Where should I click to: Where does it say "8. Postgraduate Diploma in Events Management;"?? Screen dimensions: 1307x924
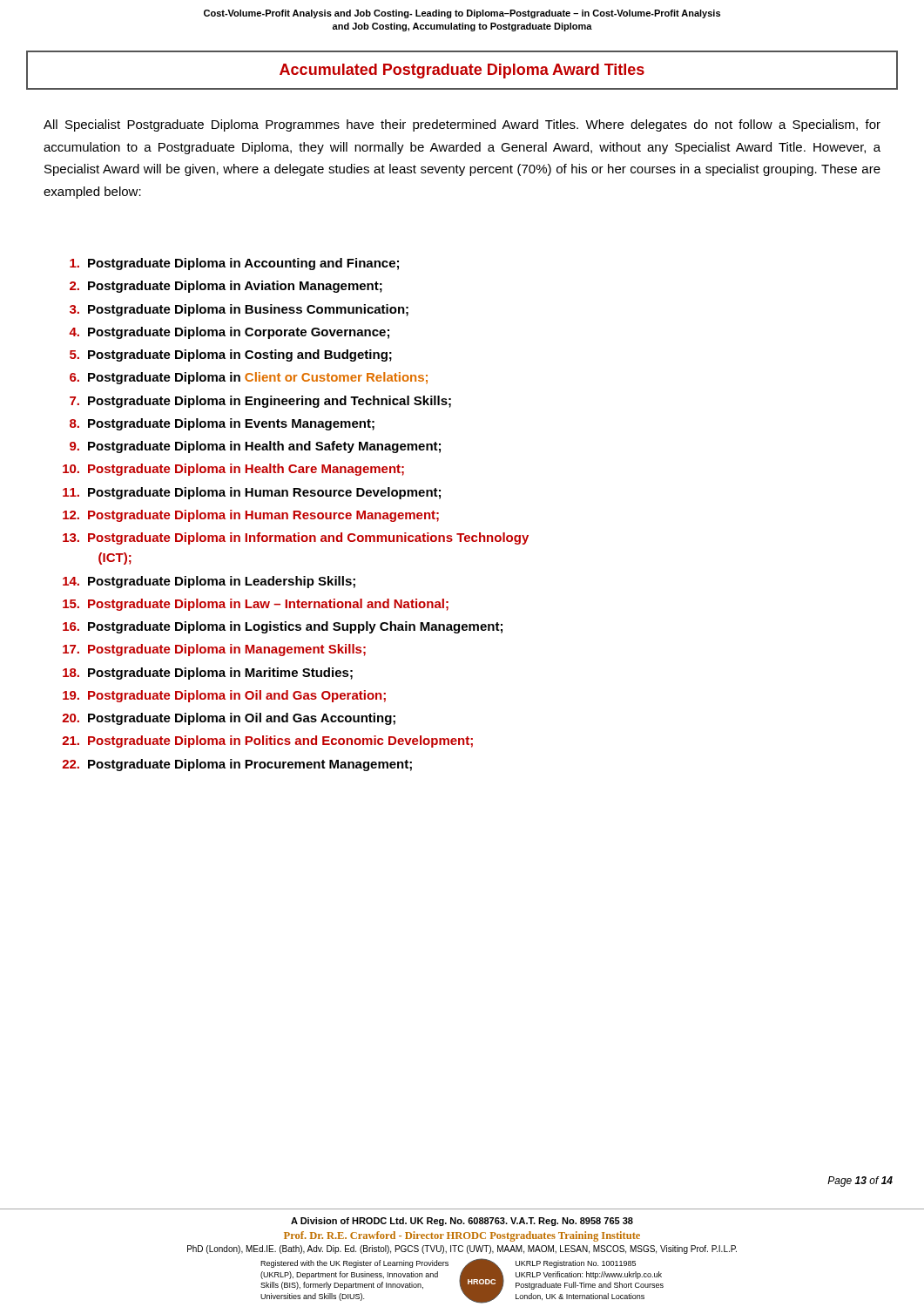click(x=209, y=423)
